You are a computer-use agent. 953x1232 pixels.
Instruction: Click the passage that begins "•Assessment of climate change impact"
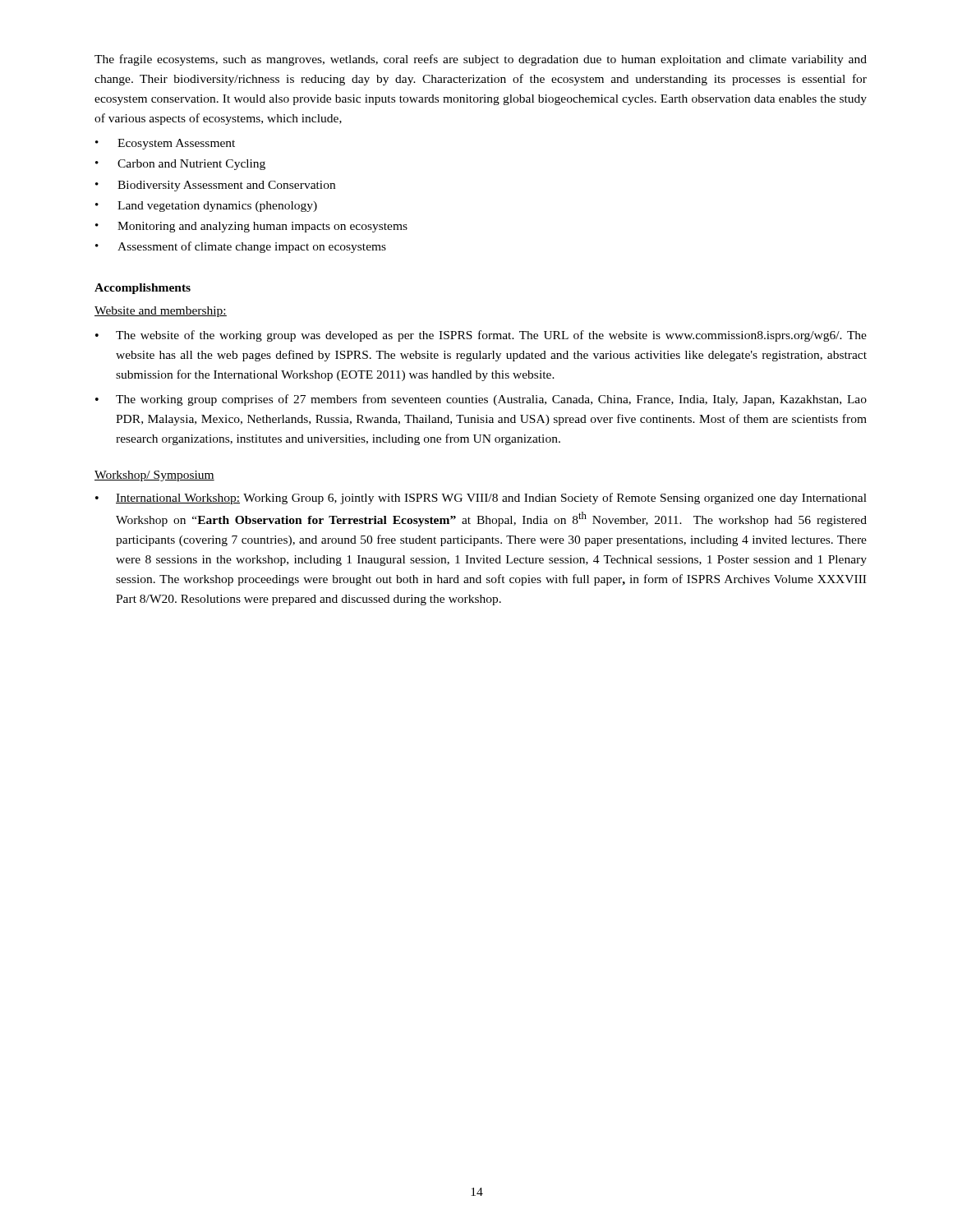[x=241, y=247]
